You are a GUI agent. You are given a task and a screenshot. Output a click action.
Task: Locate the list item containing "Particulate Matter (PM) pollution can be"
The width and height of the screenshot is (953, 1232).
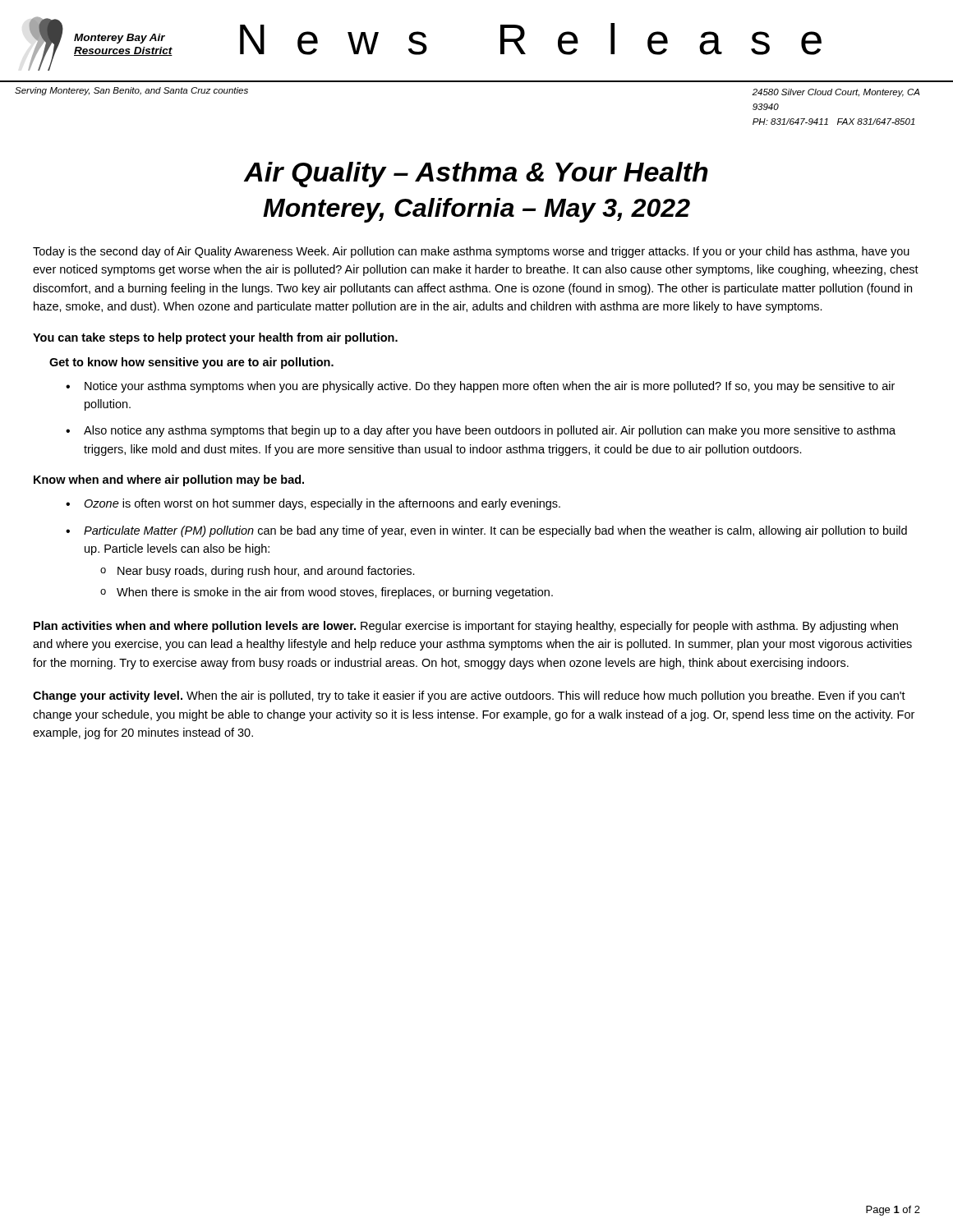[496, 540]
